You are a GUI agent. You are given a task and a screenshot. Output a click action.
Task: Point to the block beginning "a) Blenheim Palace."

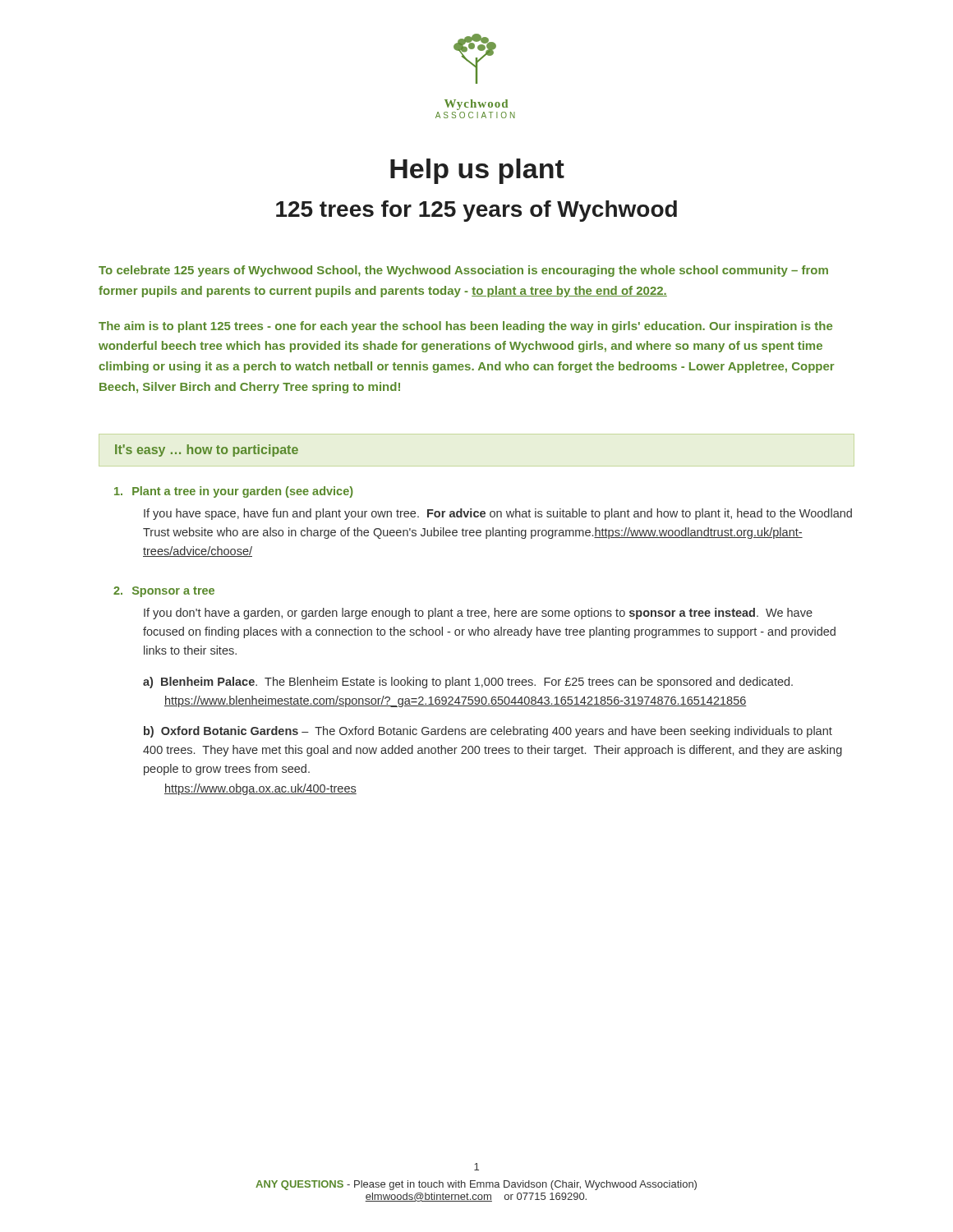[468, 691]
